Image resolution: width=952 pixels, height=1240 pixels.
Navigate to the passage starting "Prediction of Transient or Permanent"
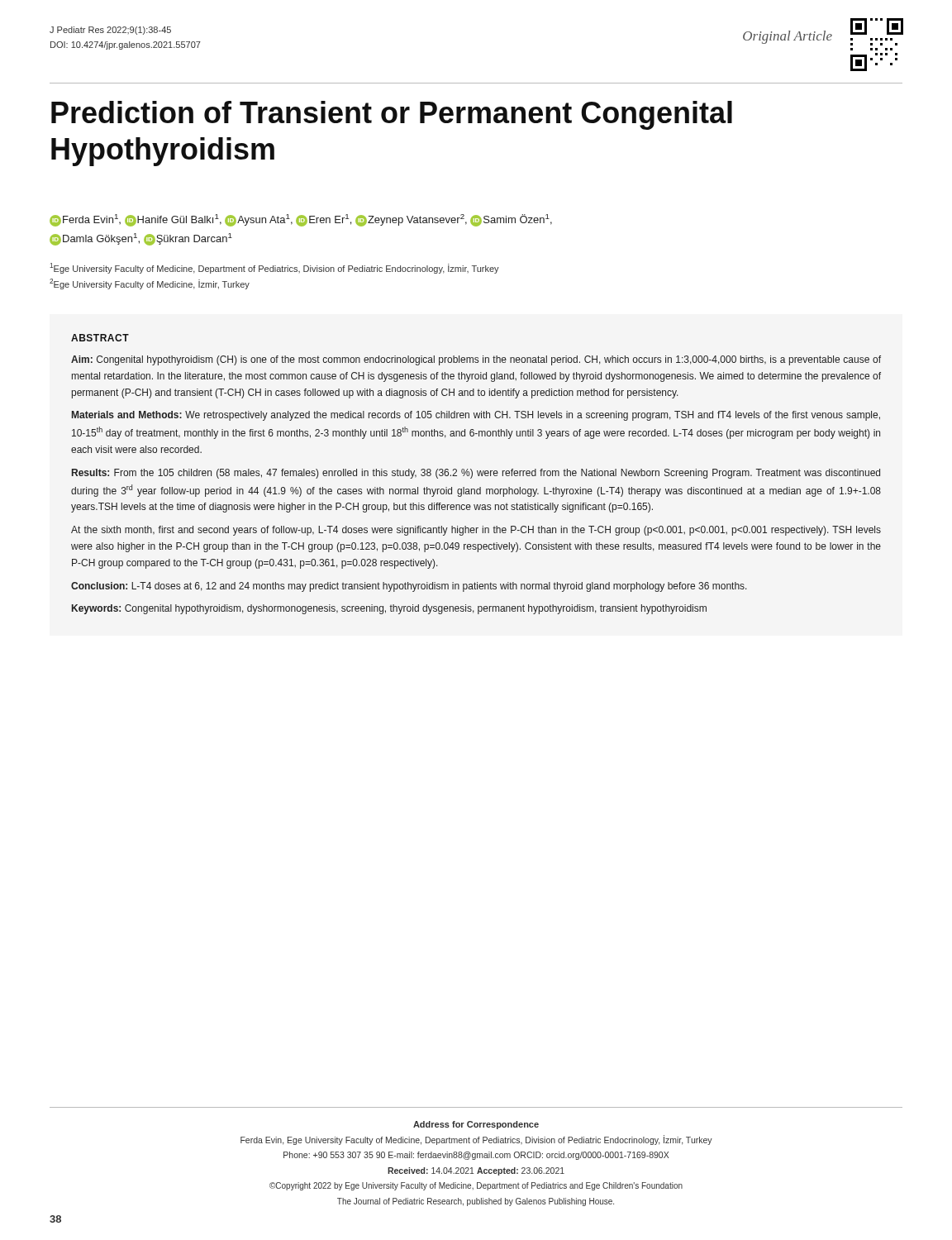pyautogui.click(x=441, y=131)
